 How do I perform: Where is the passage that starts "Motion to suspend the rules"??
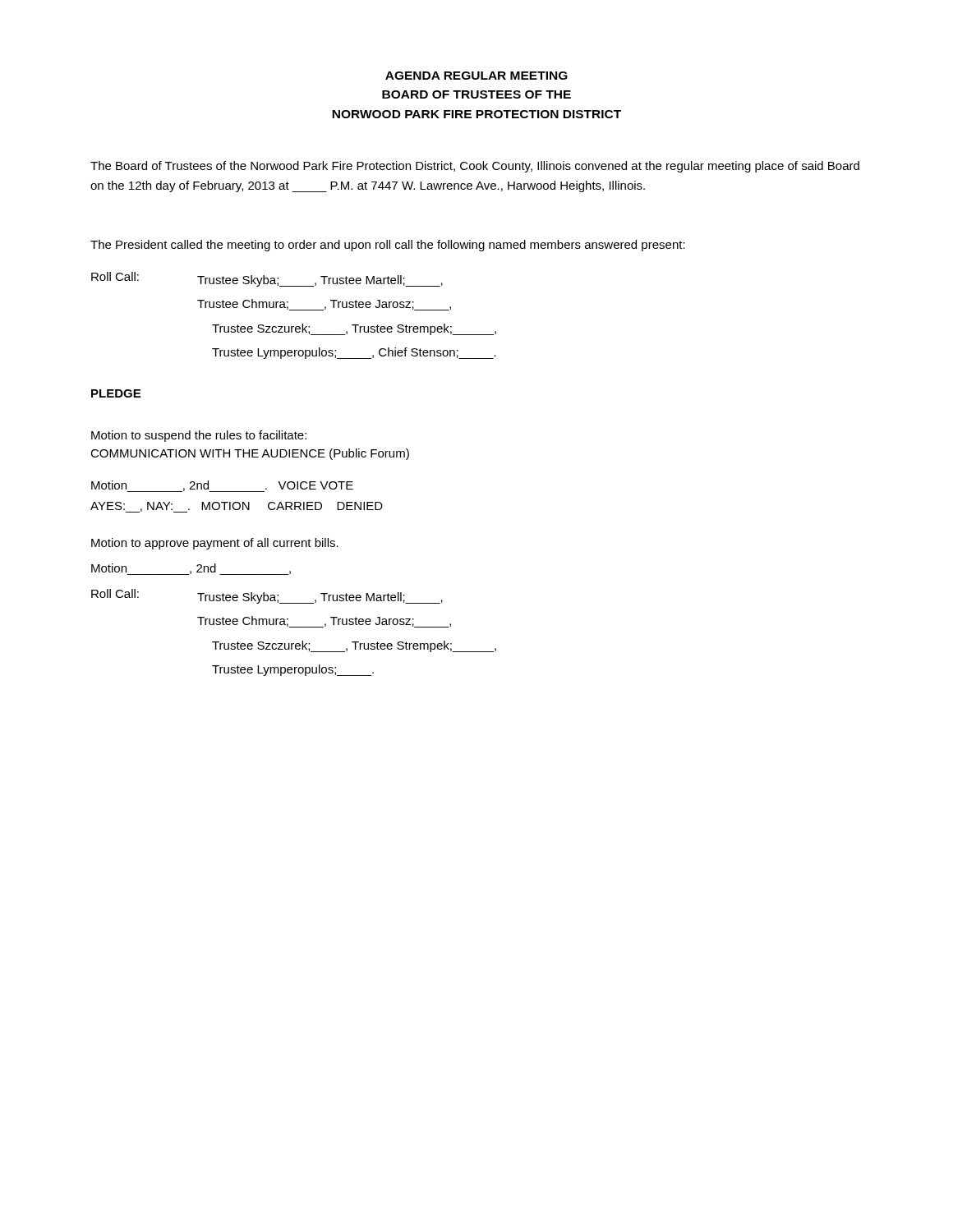pos(250,444)
